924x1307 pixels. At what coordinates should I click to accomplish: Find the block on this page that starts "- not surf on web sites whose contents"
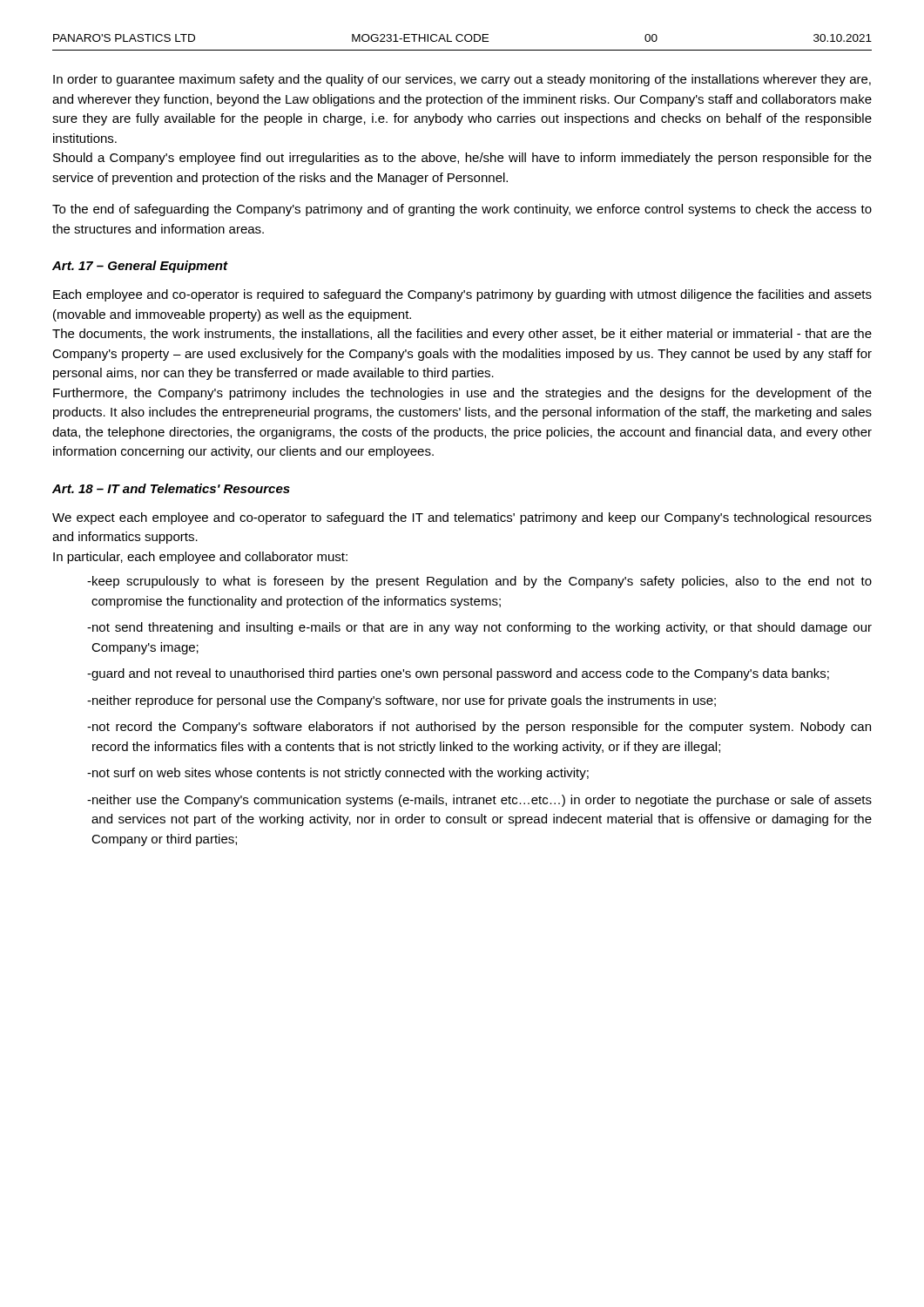pyautogui.click(x=462, y=773)
